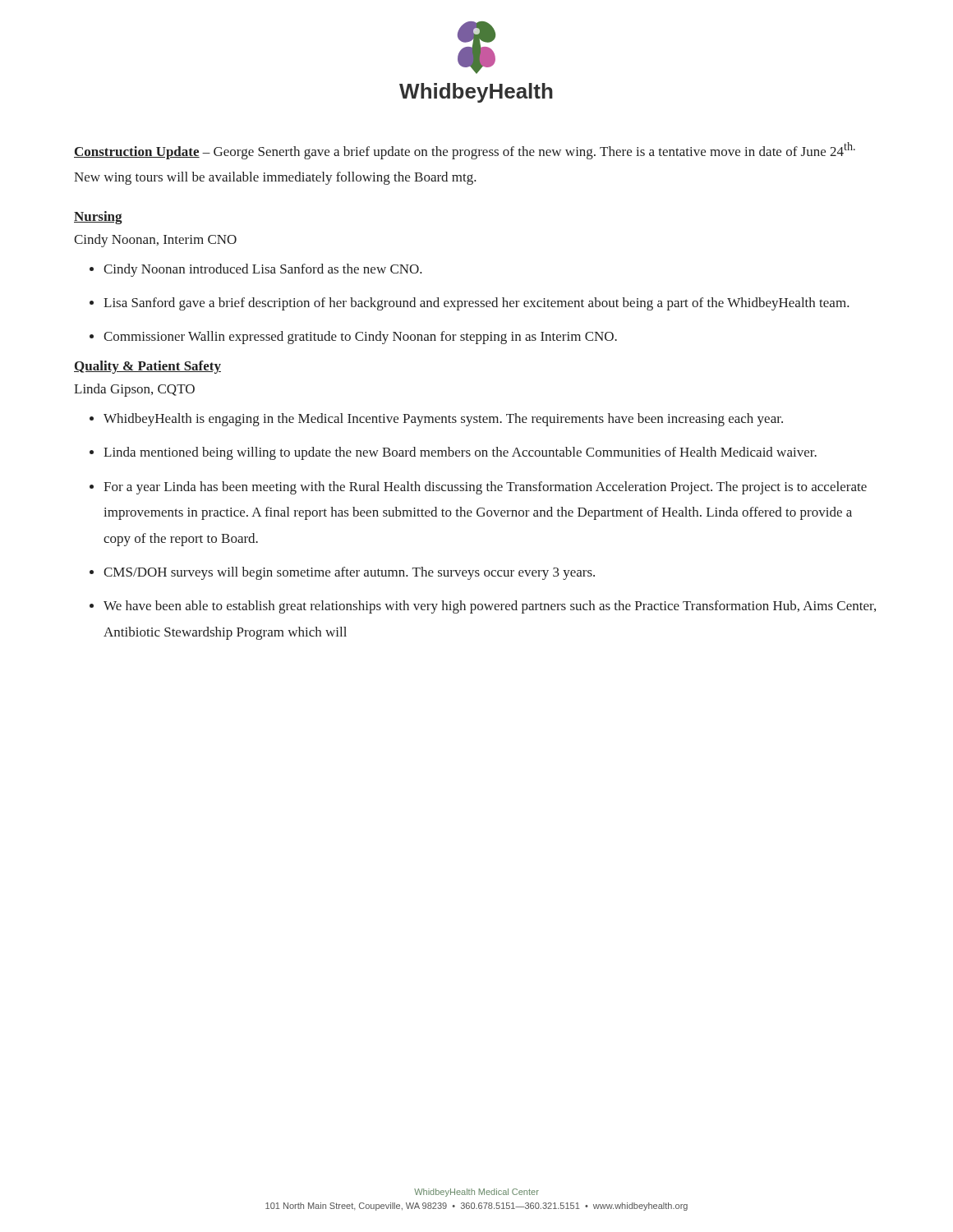Locate the logo
953x1232 pixels.
(x=476, y=64)
